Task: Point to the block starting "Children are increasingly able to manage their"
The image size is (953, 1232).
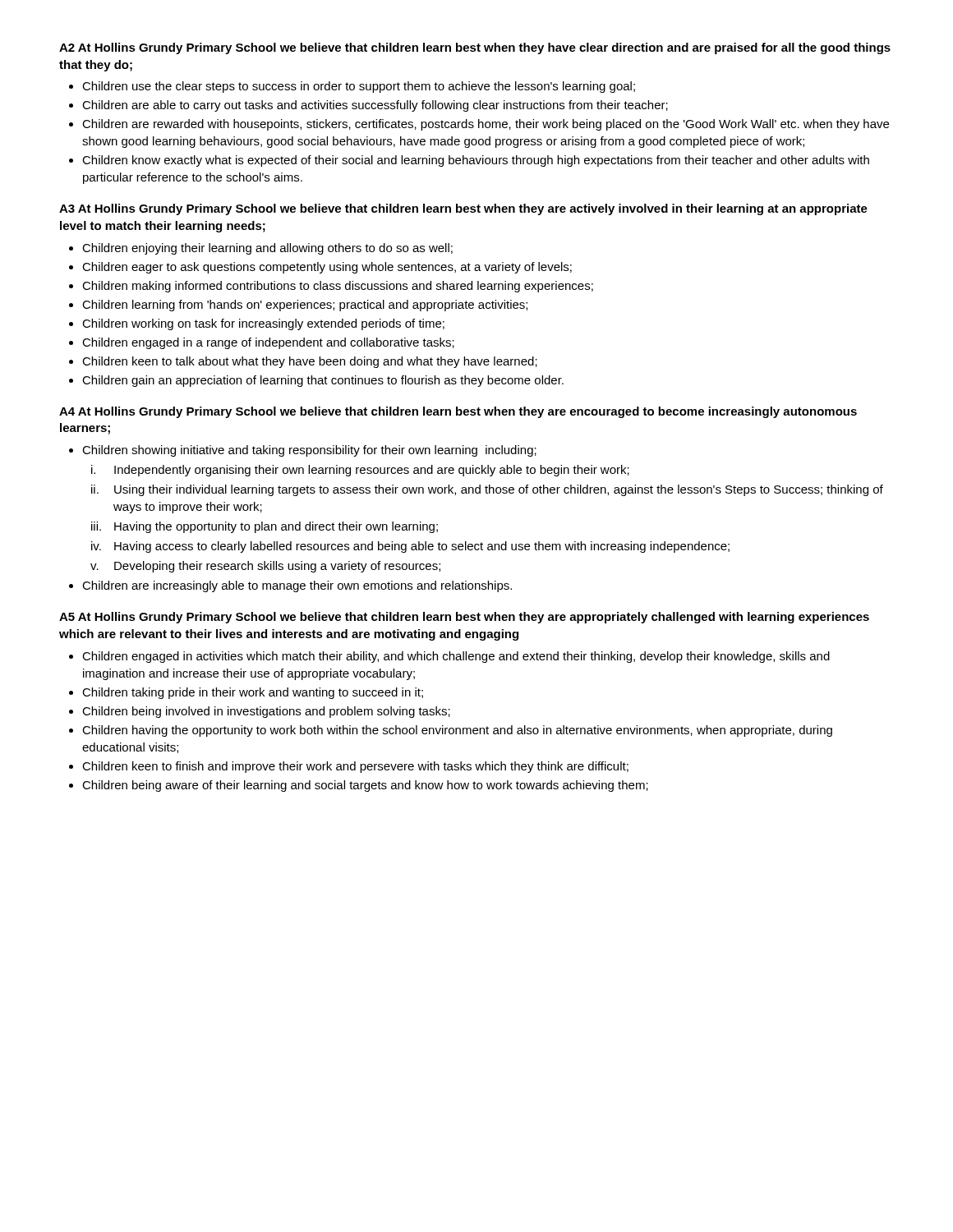Action: (488, 585)
